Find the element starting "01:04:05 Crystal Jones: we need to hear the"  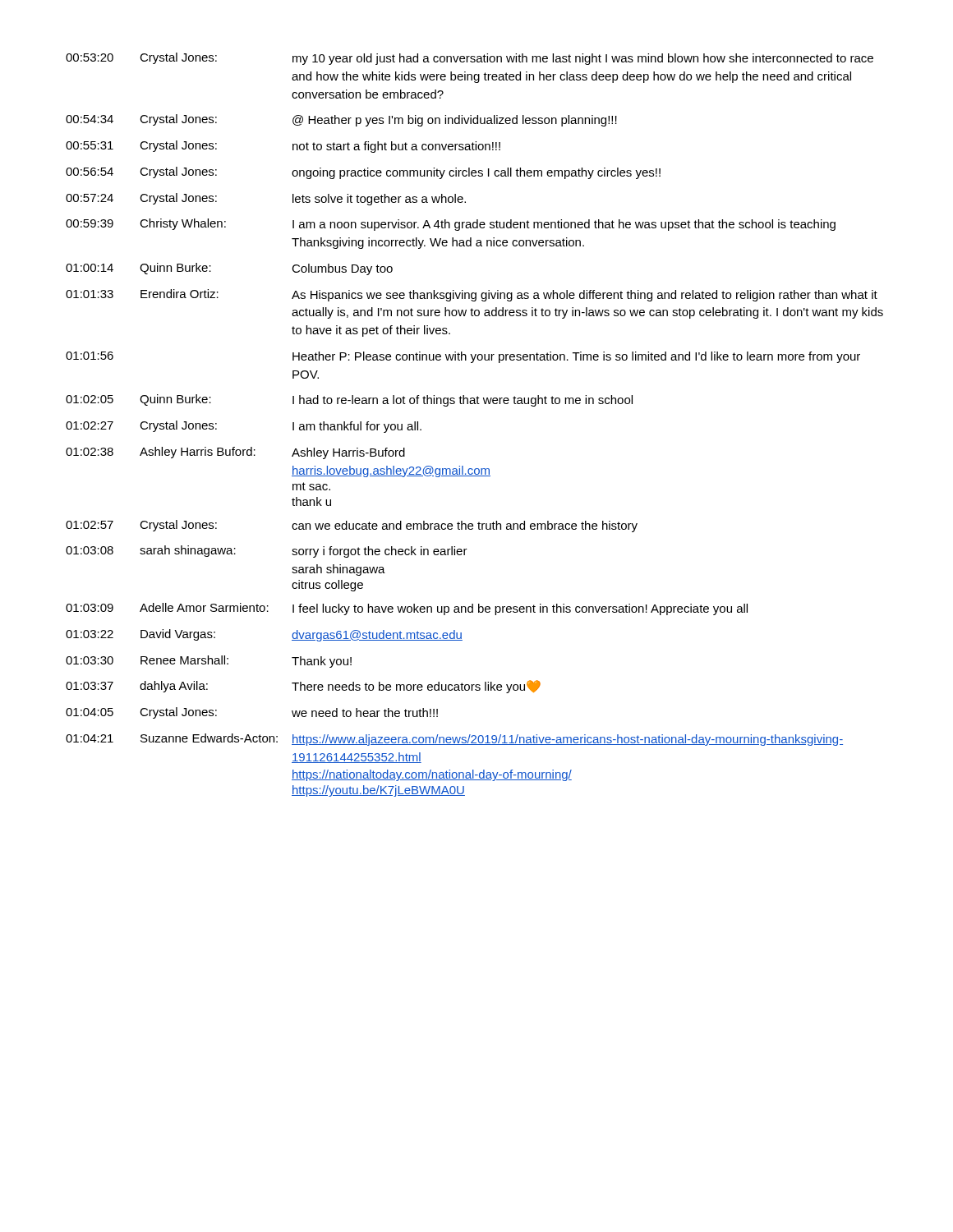tap(89, 713)
